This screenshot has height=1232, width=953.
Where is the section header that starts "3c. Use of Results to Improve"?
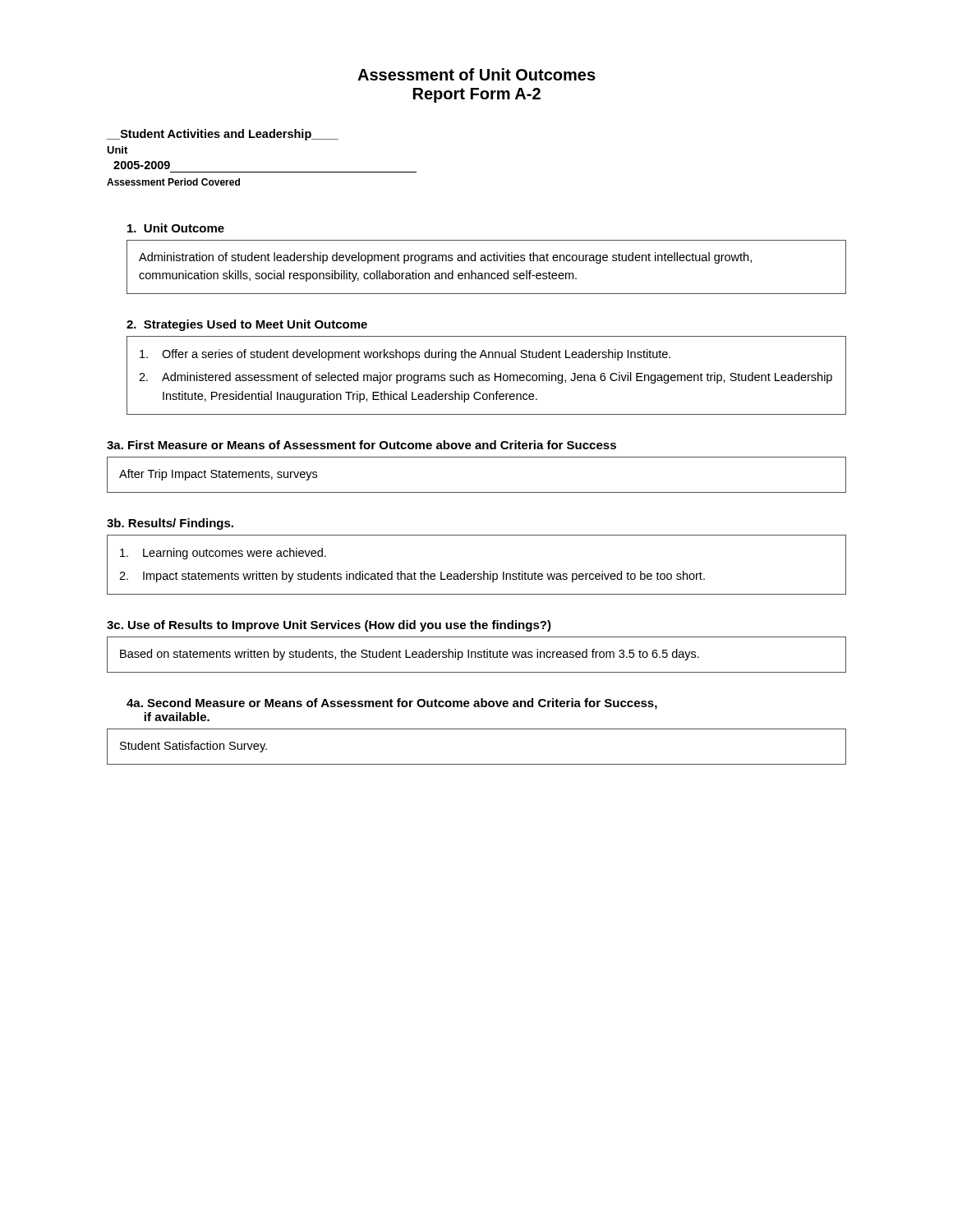(329, 625)
